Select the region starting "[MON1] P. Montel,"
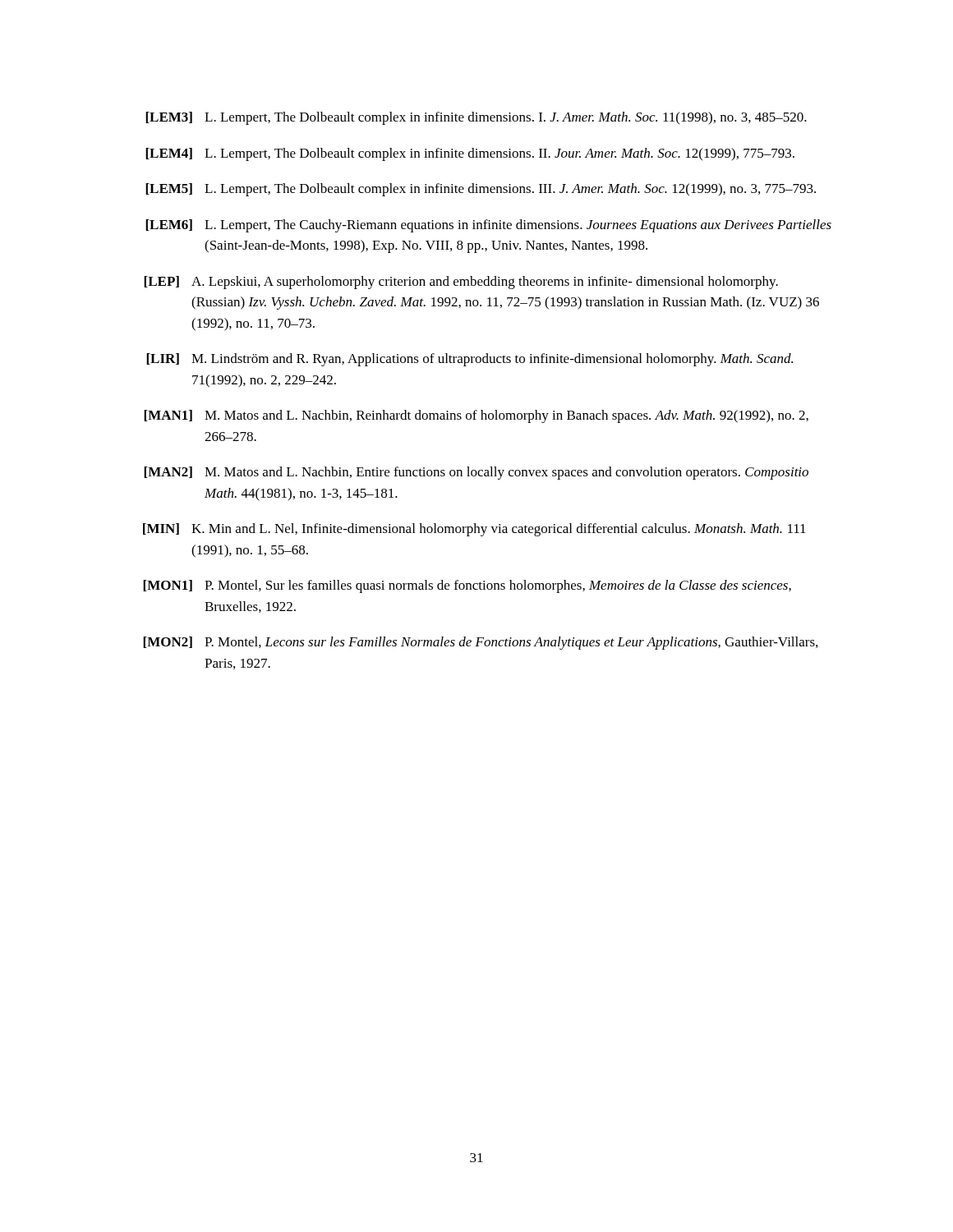The image size is (953, 1232). (x=476, y=596)
